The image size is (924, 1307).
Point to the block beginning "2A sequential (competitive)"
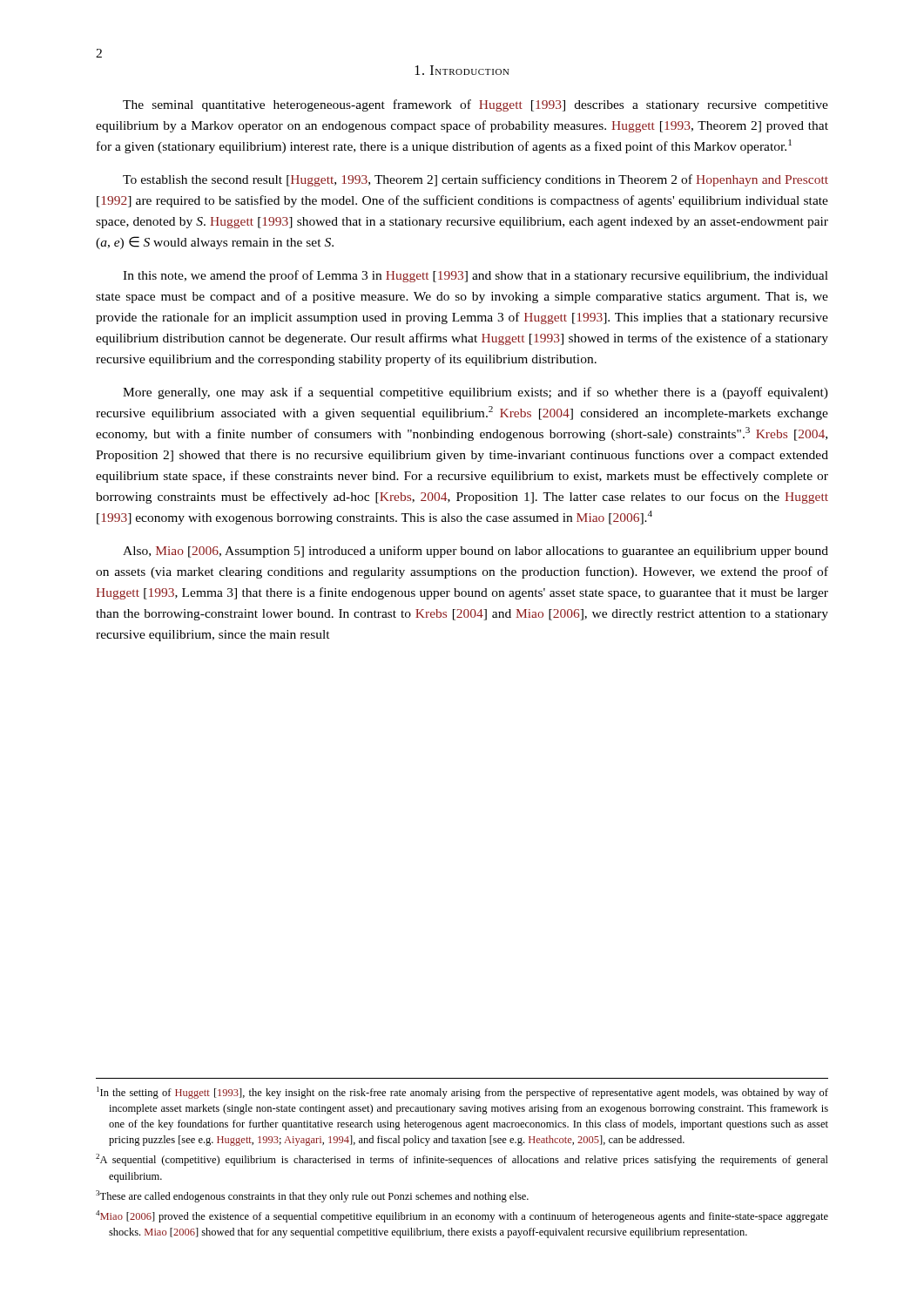[462, 1167]
